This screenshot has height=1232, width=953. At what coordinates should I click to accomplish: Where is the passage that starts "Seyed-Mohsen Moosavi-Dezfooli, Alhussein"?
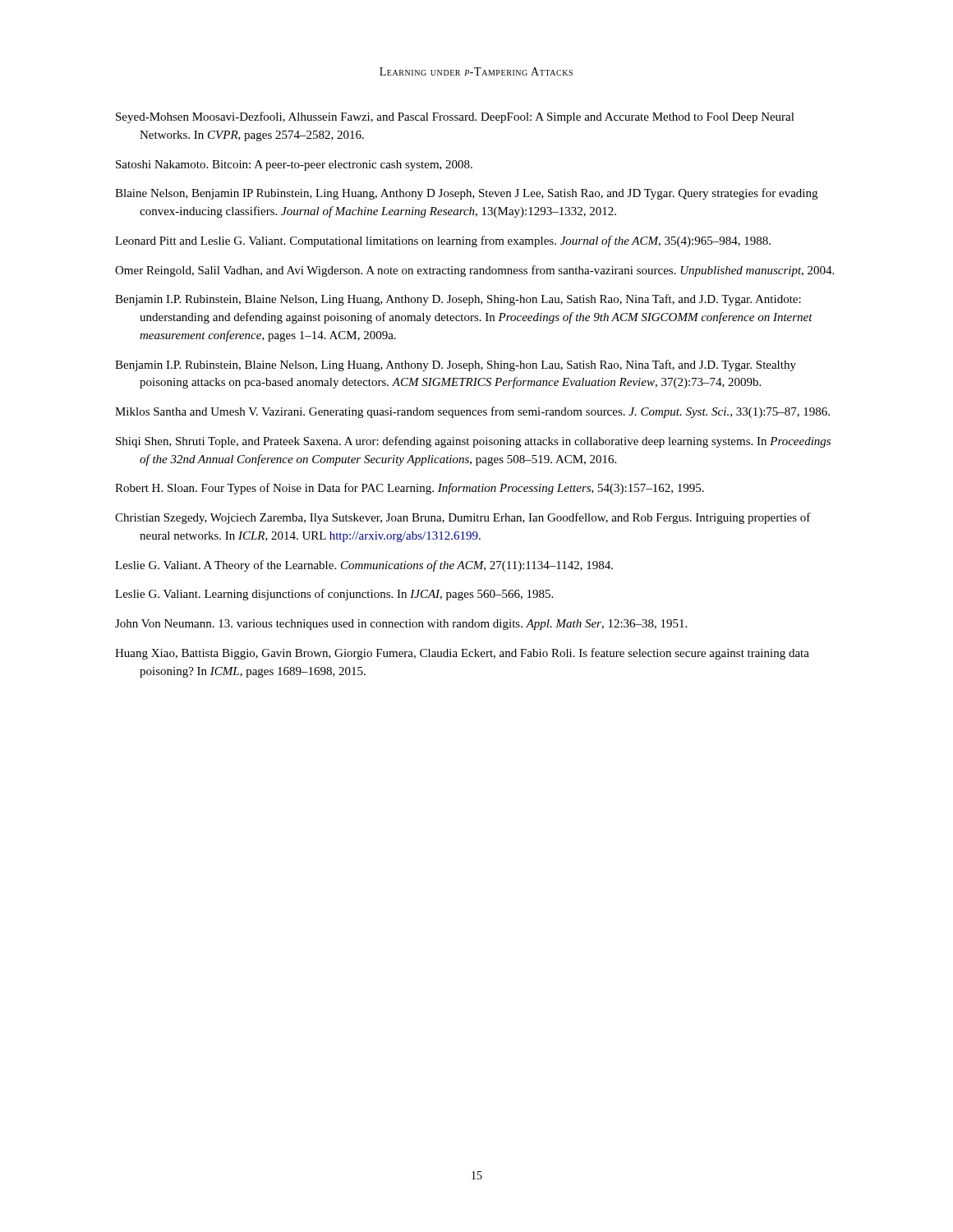[x=476, y=126]
